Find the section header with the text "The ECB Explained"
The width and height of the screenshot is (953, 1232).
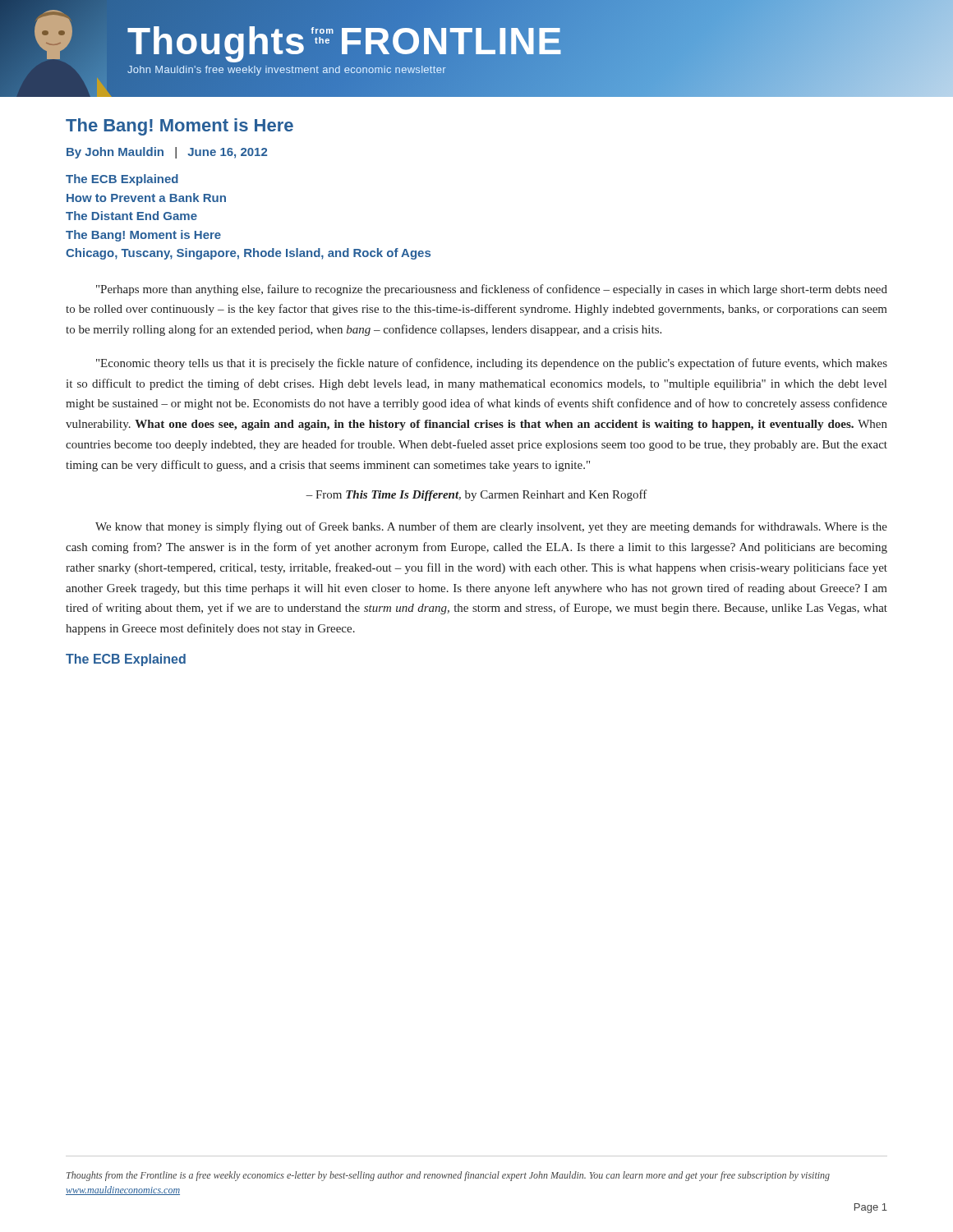[x=126, y=659]
